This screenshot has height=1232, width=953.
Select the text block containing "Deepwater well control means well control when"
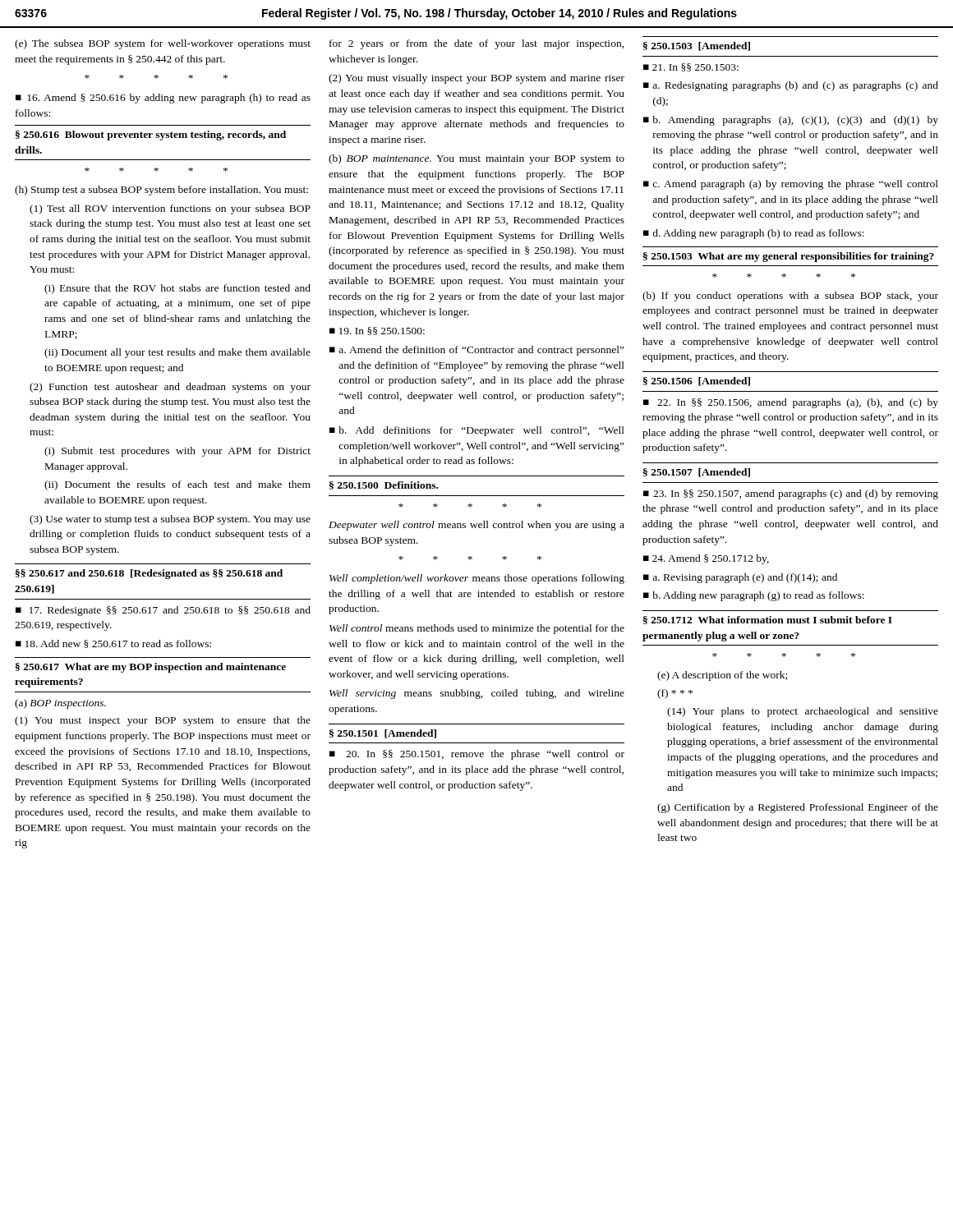[476, 532]
